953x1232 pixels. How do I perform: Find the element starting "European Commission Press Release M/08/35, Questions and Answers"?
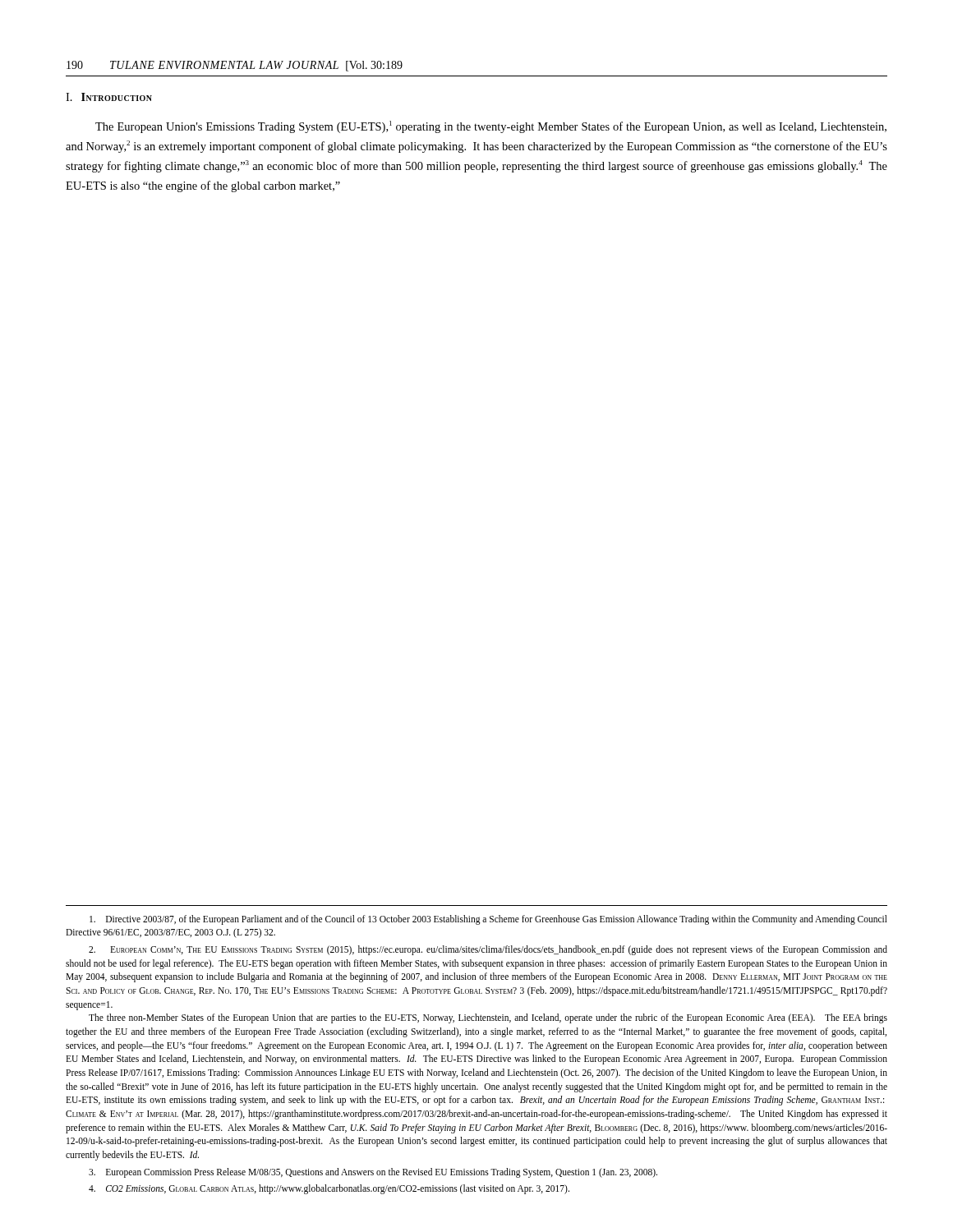click(476, 1172)
